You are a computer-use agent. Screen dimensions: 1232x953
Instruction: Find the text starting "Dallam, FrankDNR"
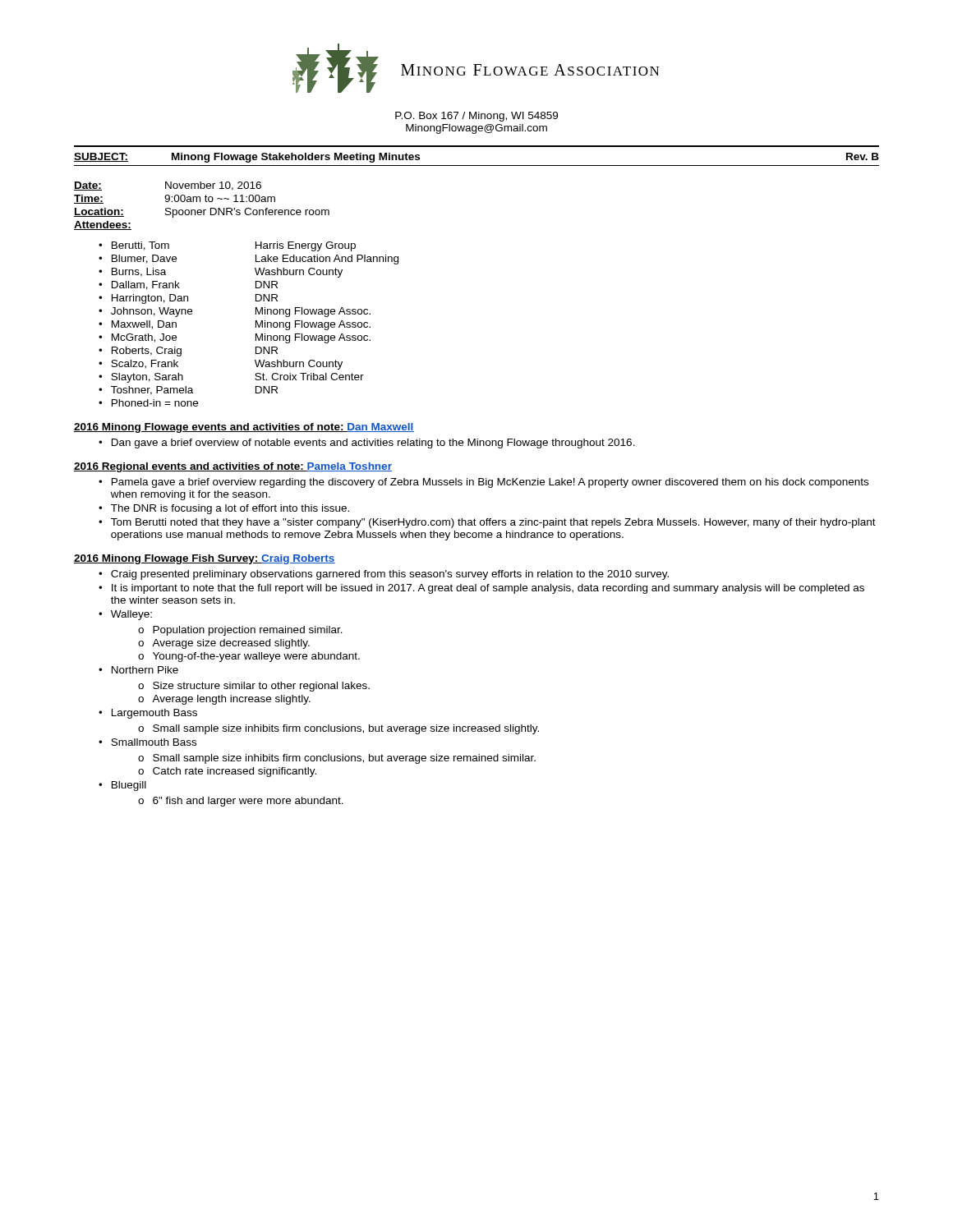137,285
